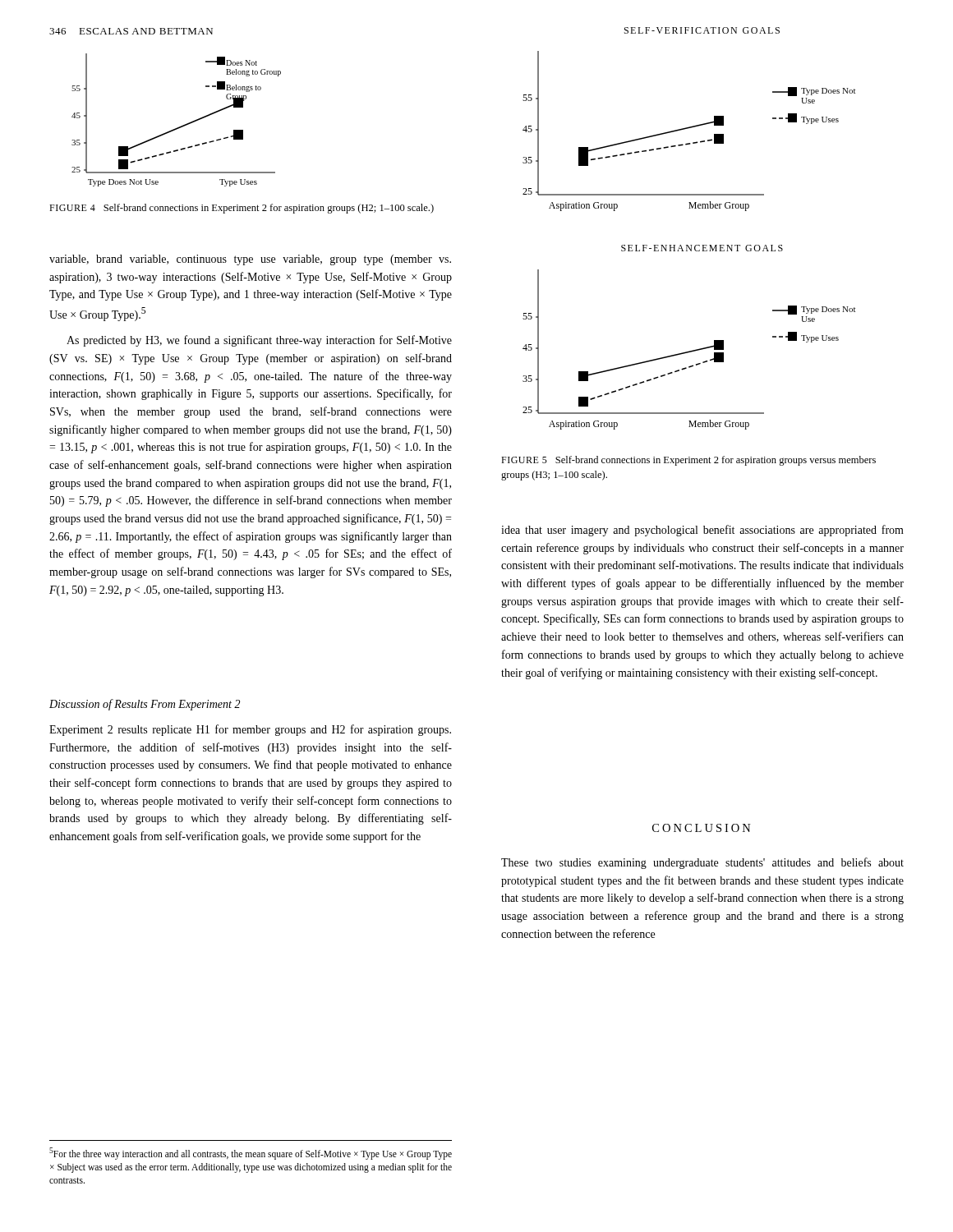Find the footnote with the text "5For the three way interaction and all contrasts,"
Image resolution: width=953 pixels, height=1232 pixels.
click(251, 1165)
